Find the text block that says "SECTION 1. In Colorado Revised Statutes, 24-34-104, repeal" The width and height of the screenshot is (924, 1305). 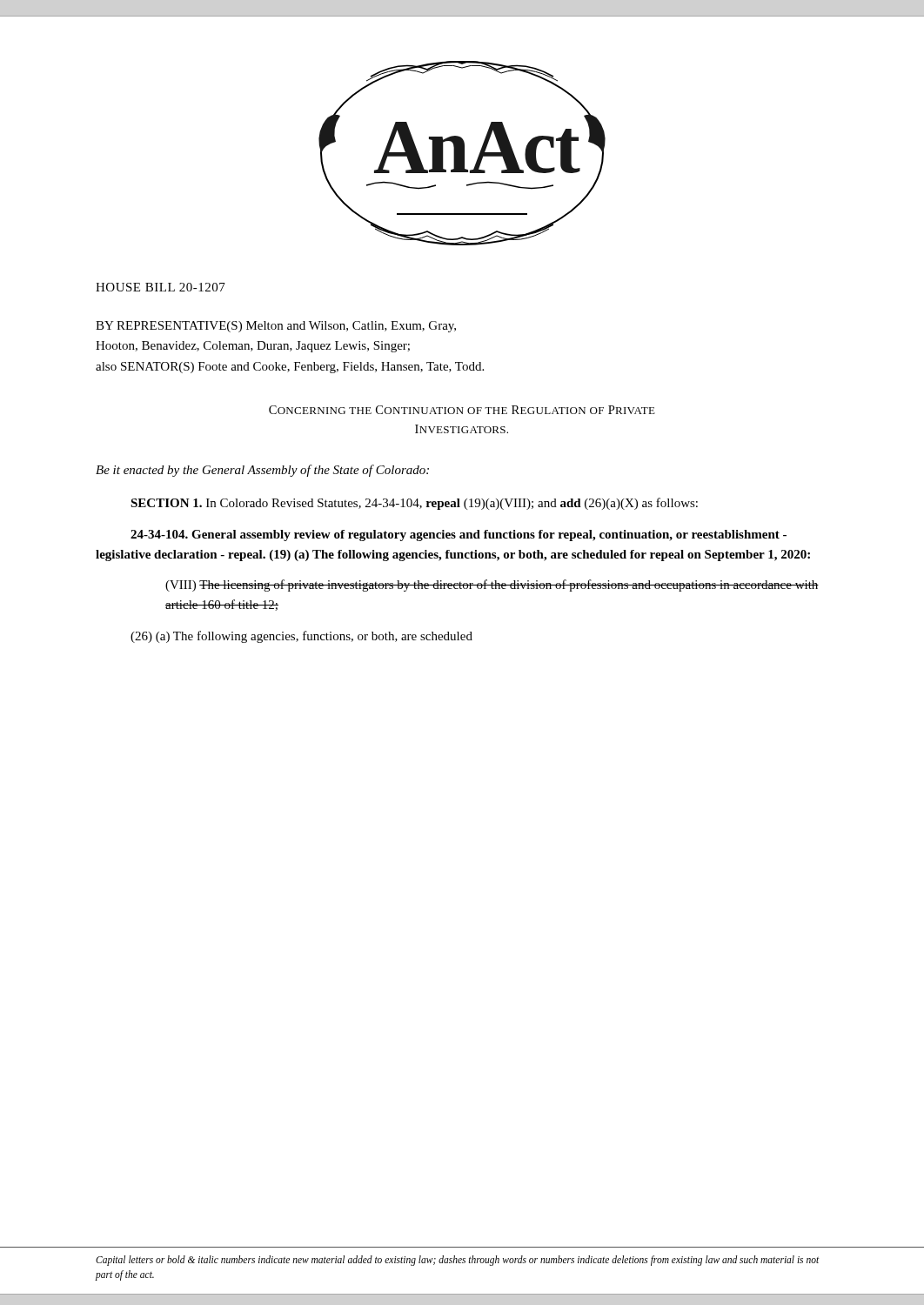tap(415, 503)
